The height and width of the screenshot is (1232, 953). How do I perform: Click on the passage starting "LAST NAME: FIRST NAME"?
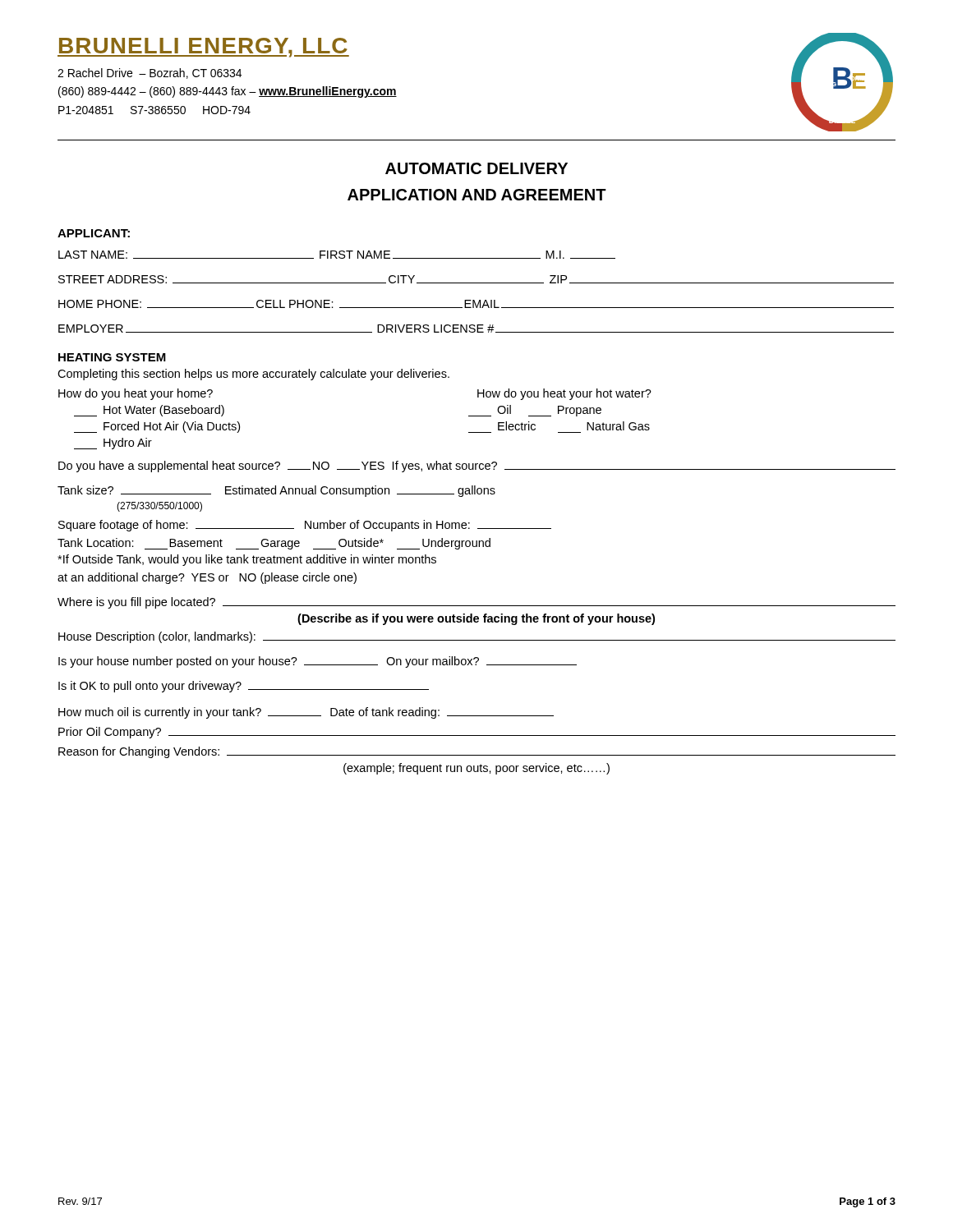tap(336, 253)
